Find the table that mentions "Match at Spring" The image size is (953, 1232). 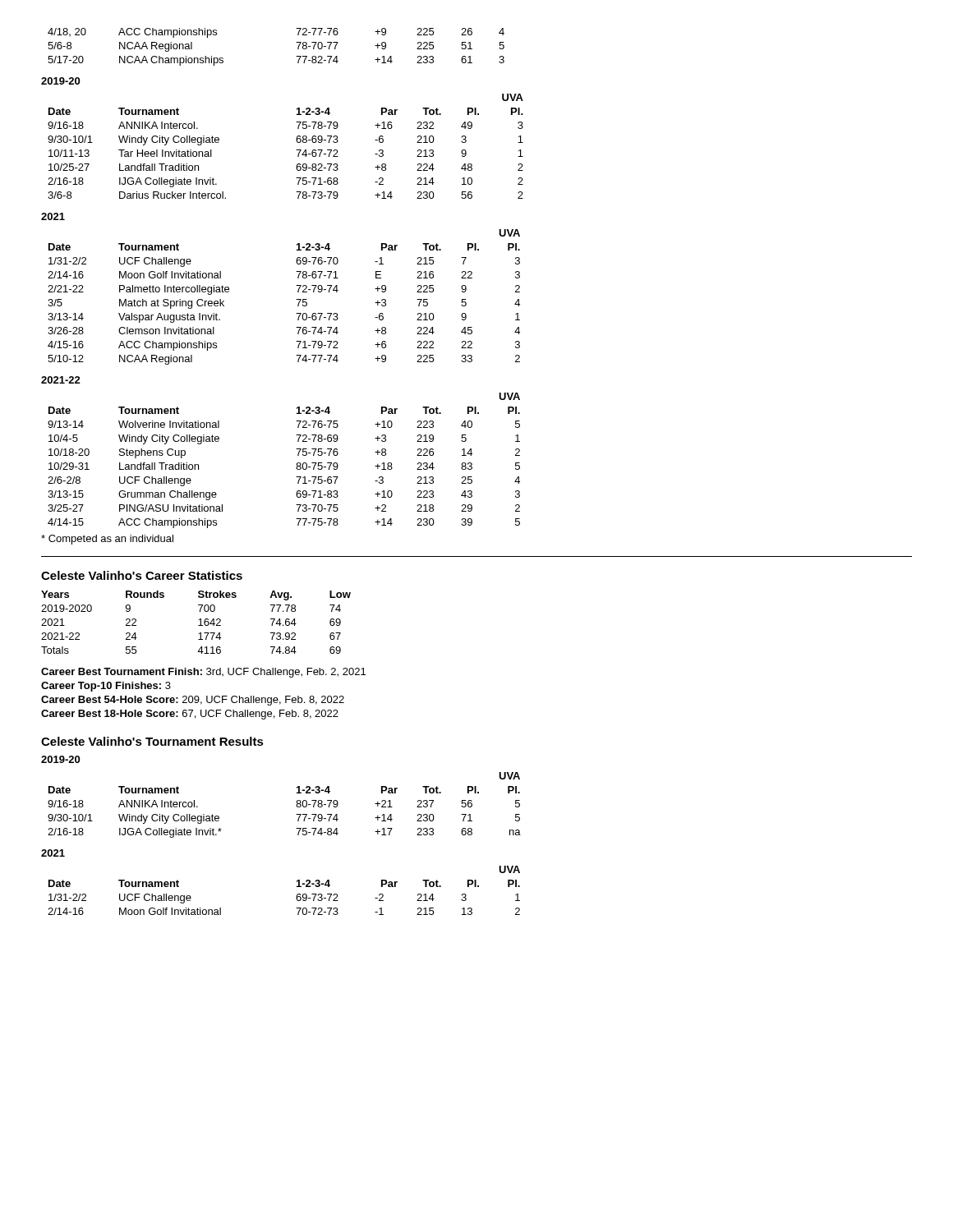[476, 296]
